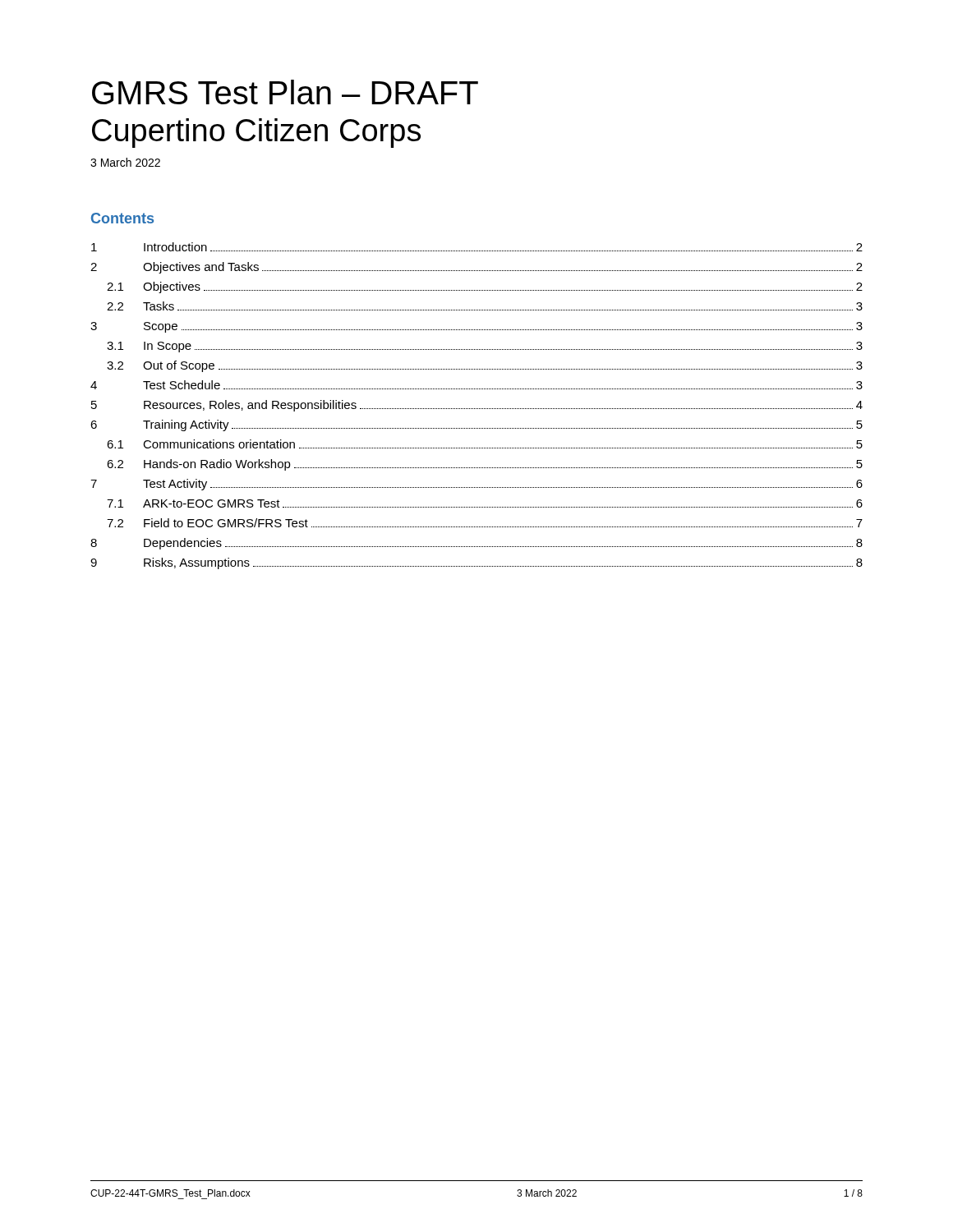Where does it say "3 Scope 3"?
953x1232 pixels.
(x=476, y=326)
